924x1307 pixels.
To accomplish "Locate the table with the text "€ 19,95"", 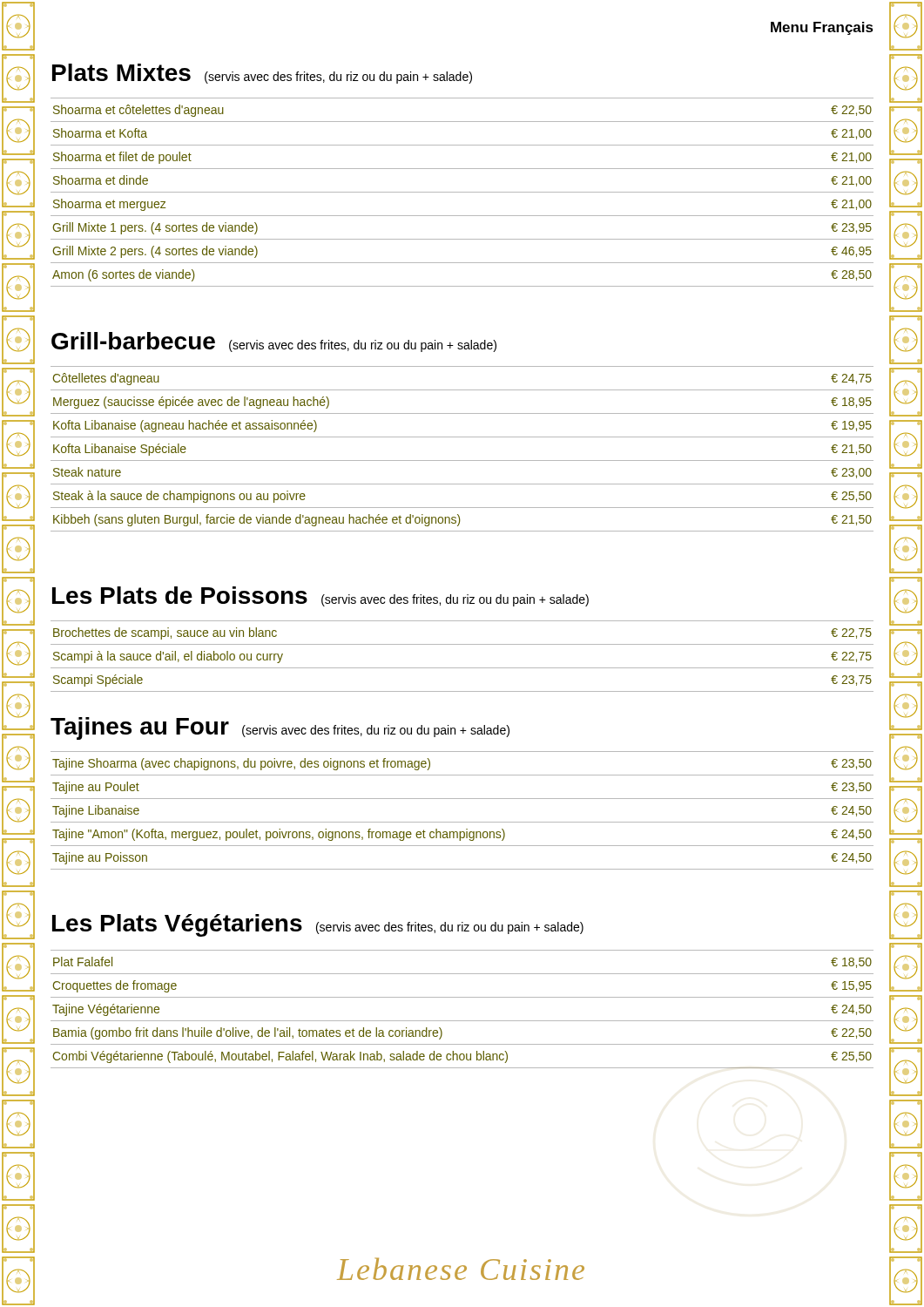I will tap(462, 449).
